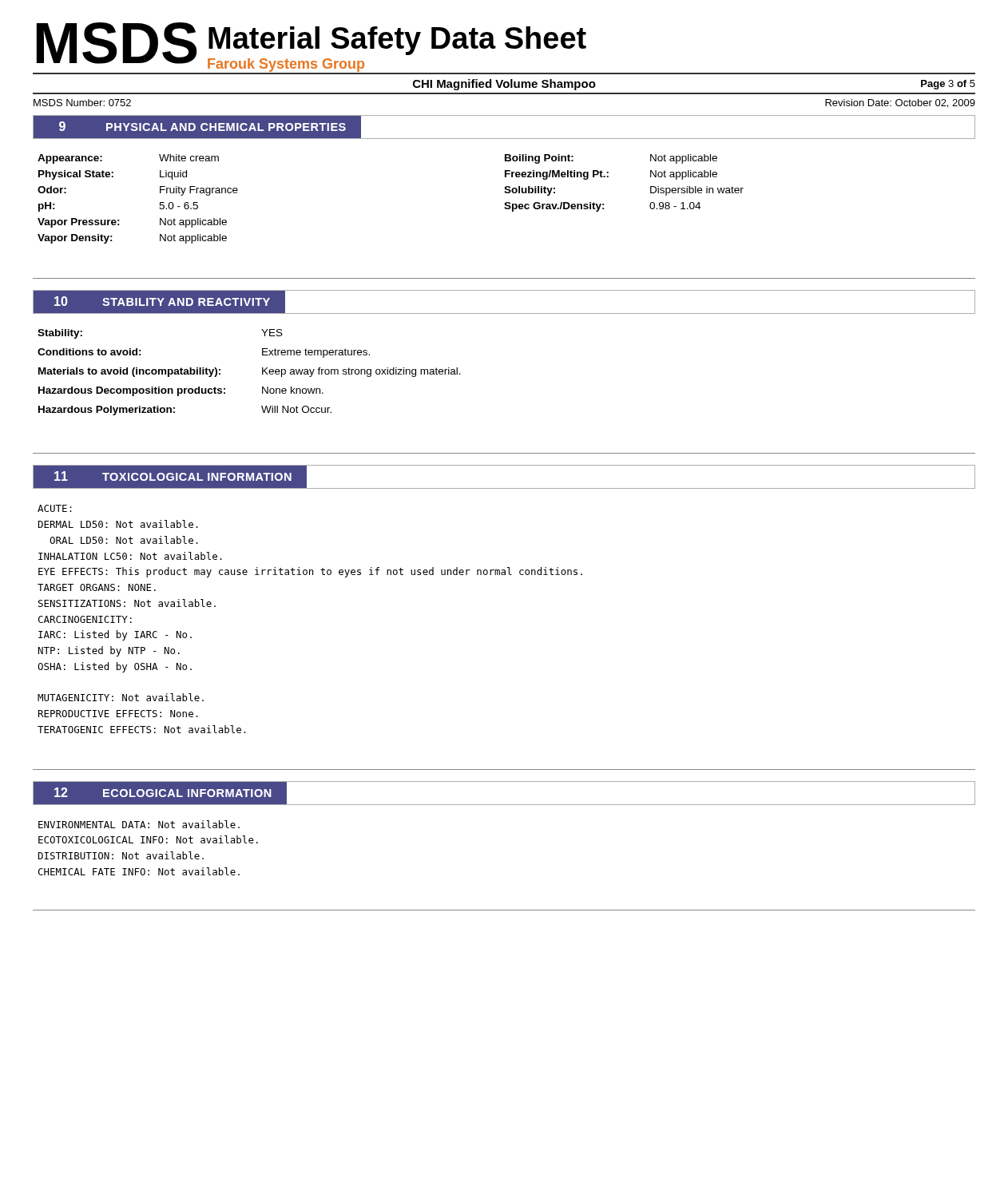Find "10 STABILITY AND REACTIVITY" on this page
1008x1198 pixels.
[159, 302]
